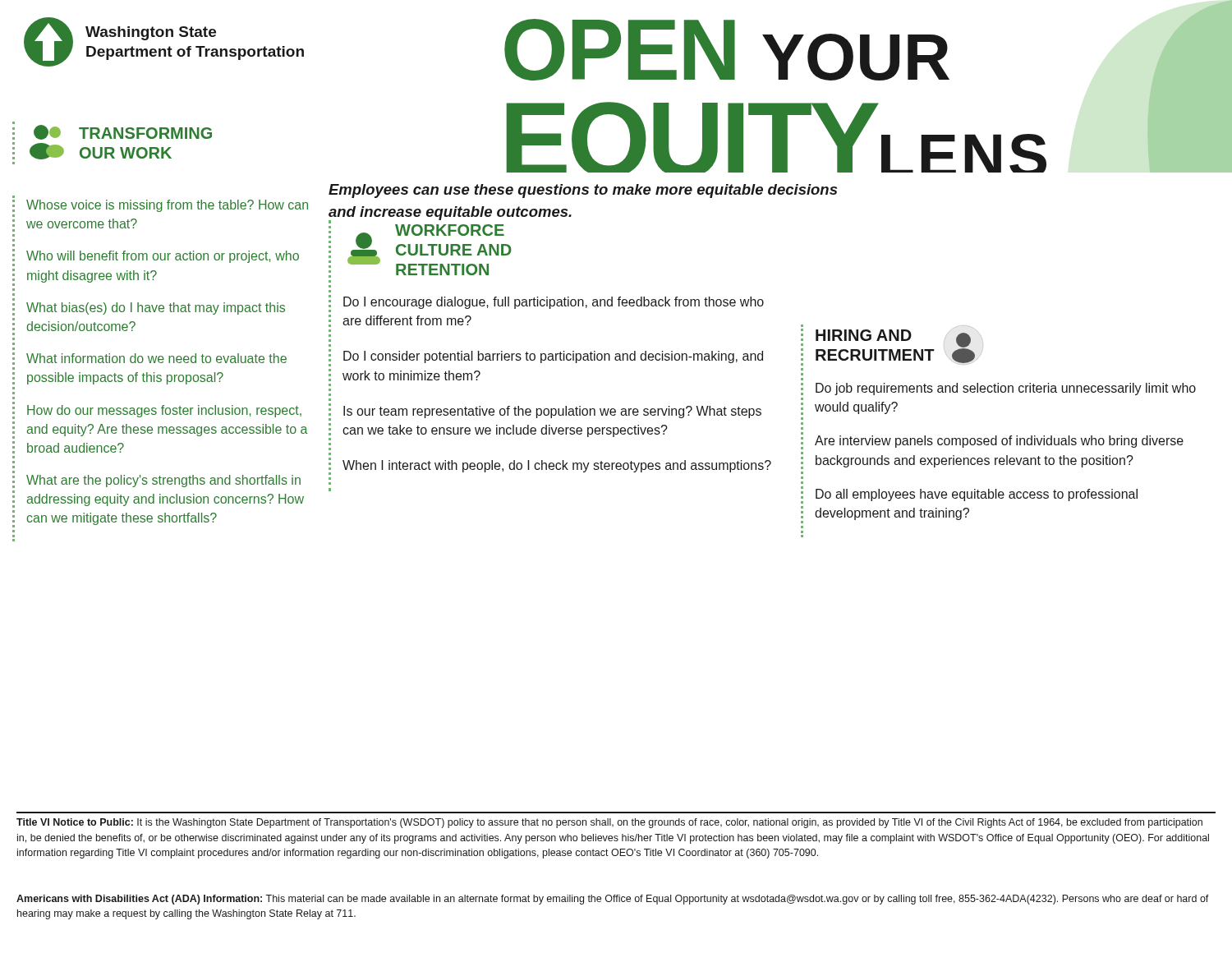This screenshot has height=953, width=1232.
Task: Find the section header that says "HIRING ANDRECRUITMENT"
Action: pyautogui.click(x=899, y=346)
